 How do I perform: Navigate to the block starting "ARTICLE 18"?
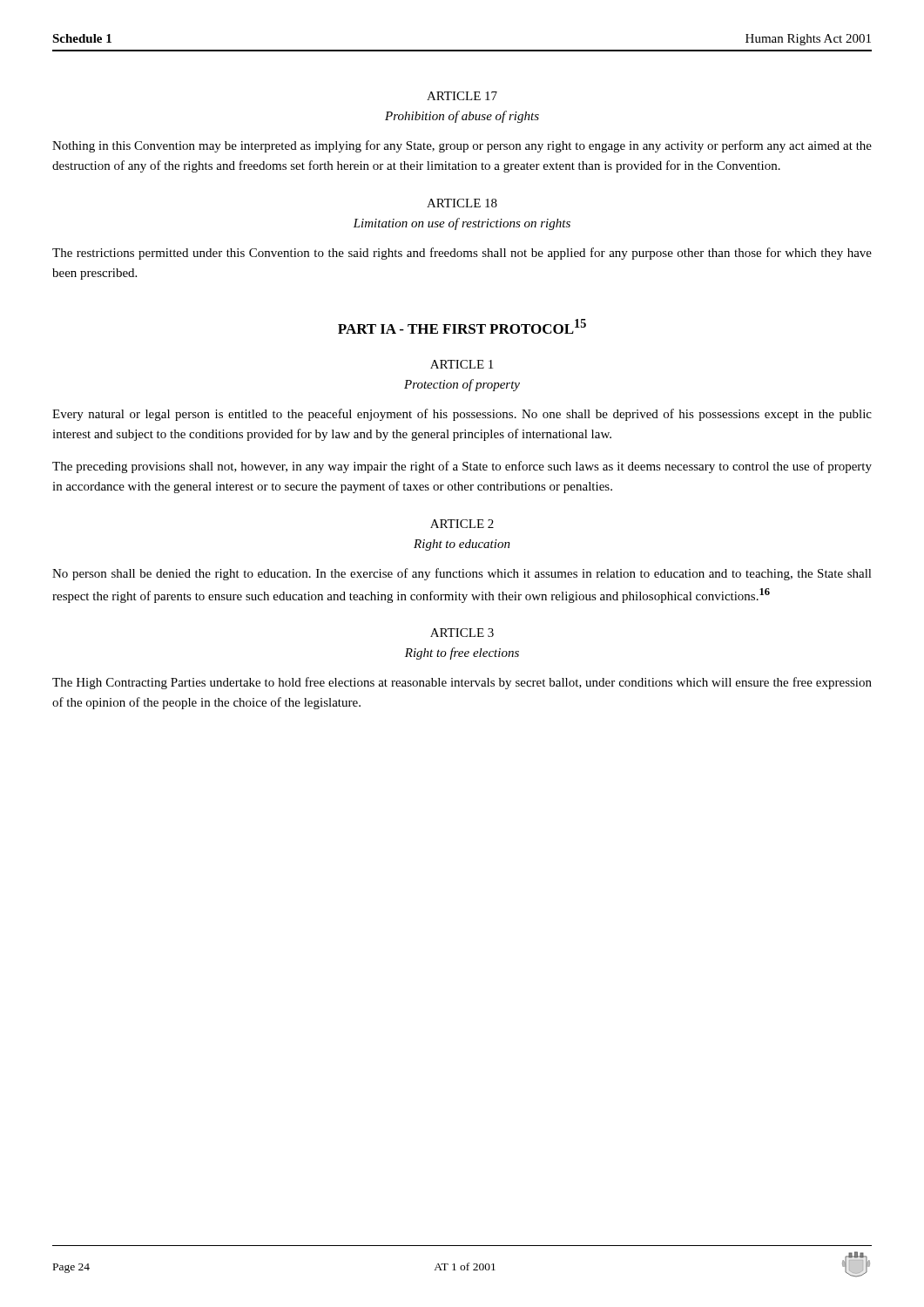(x=462, y=203)
